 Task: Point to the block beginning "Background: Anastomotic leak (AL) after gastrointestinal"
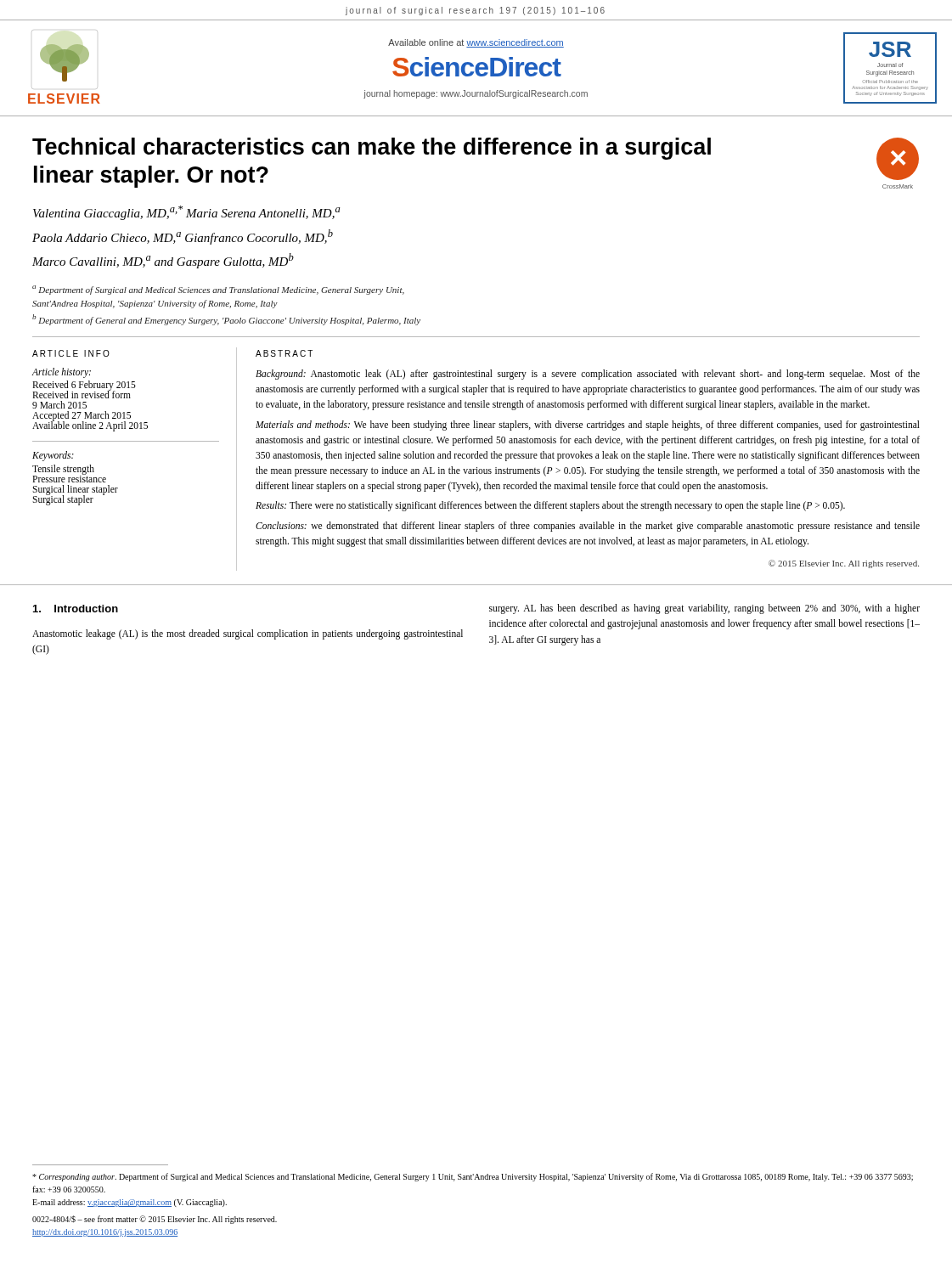click(588, 469)
